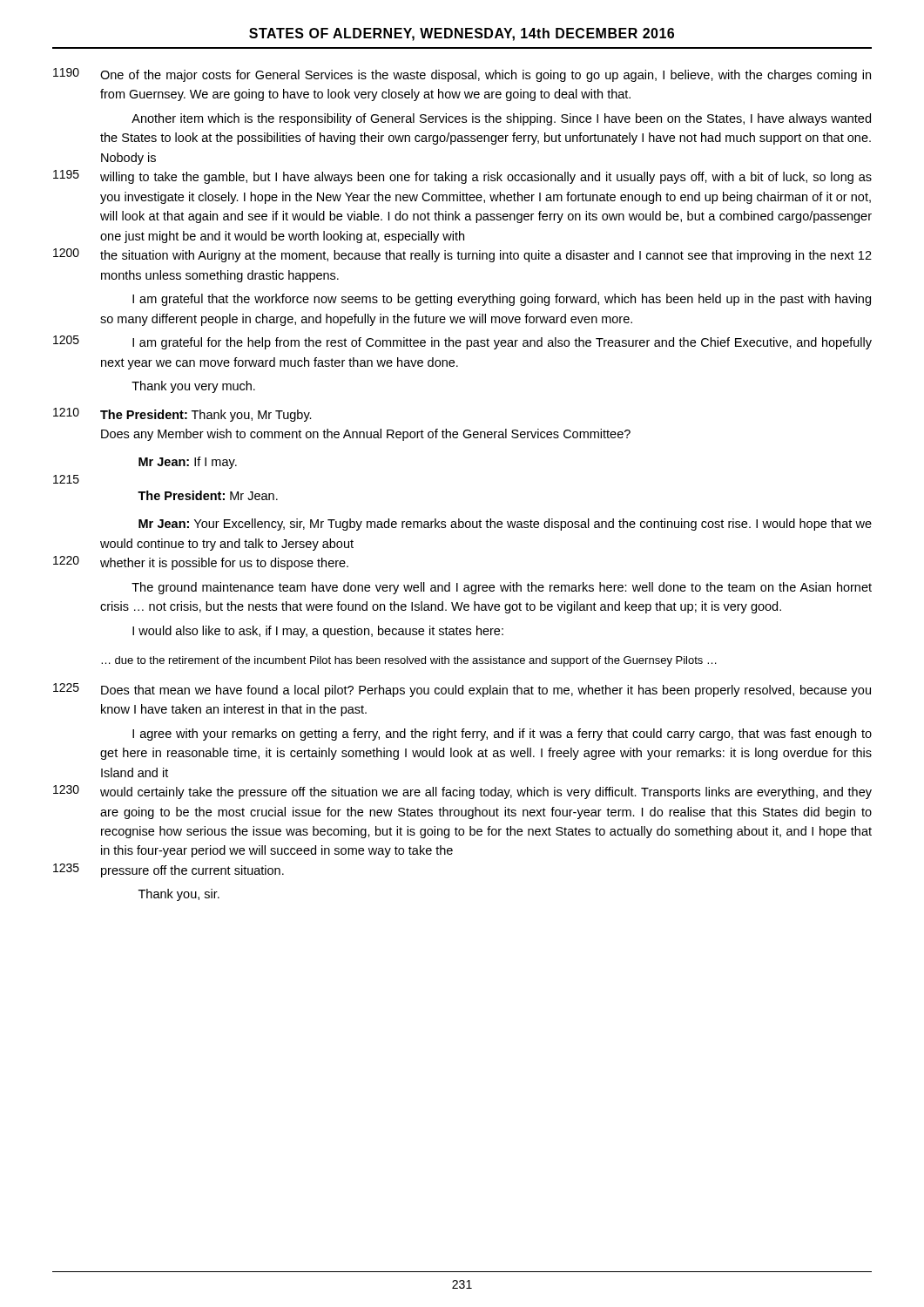
Task: Find the block on this page that starts "1210 The President: Thank"
Action: 462,424
